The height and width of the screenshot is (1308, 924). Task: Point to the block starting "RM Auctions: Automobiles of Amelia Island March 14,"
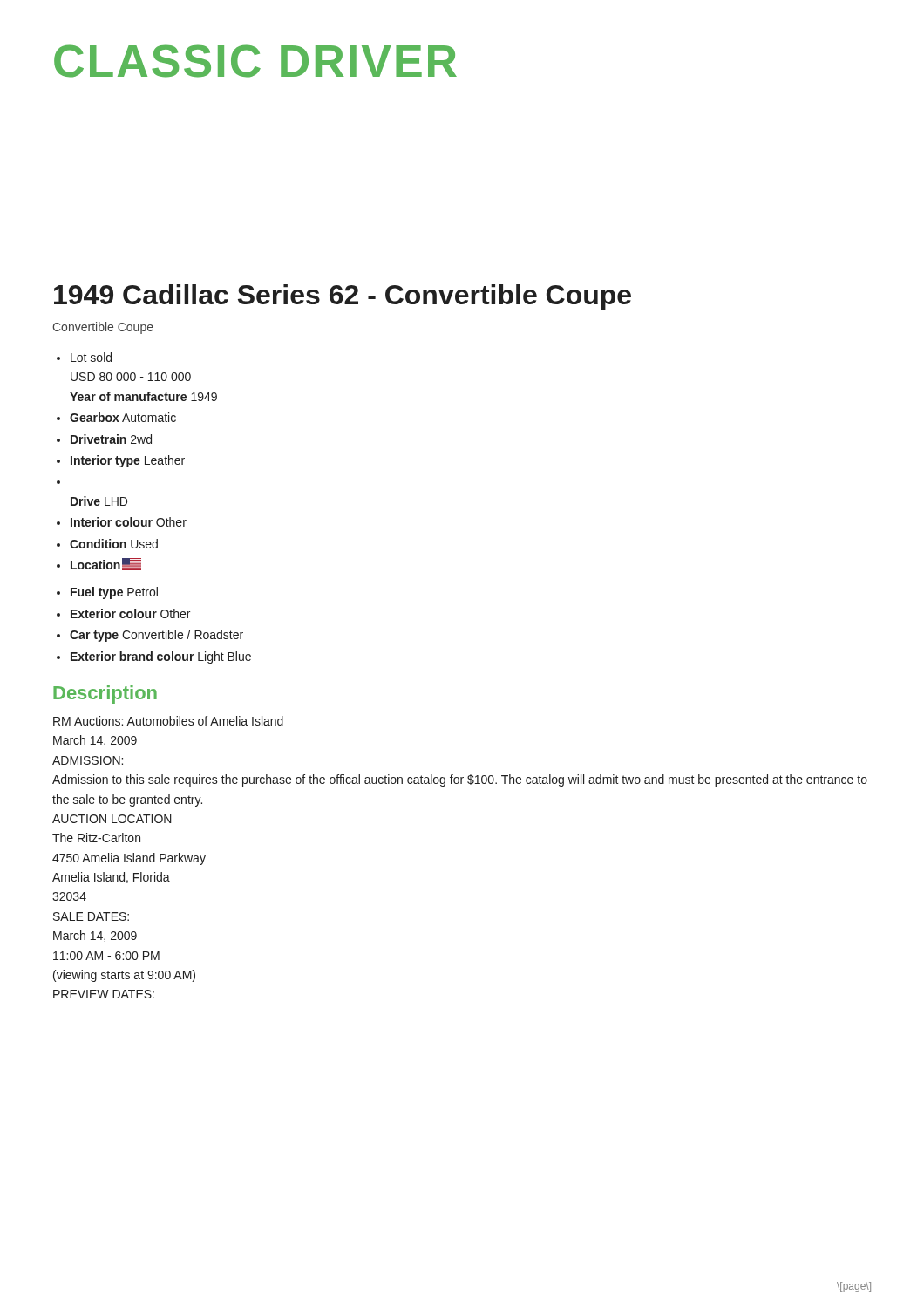click(x=168, y=721)
